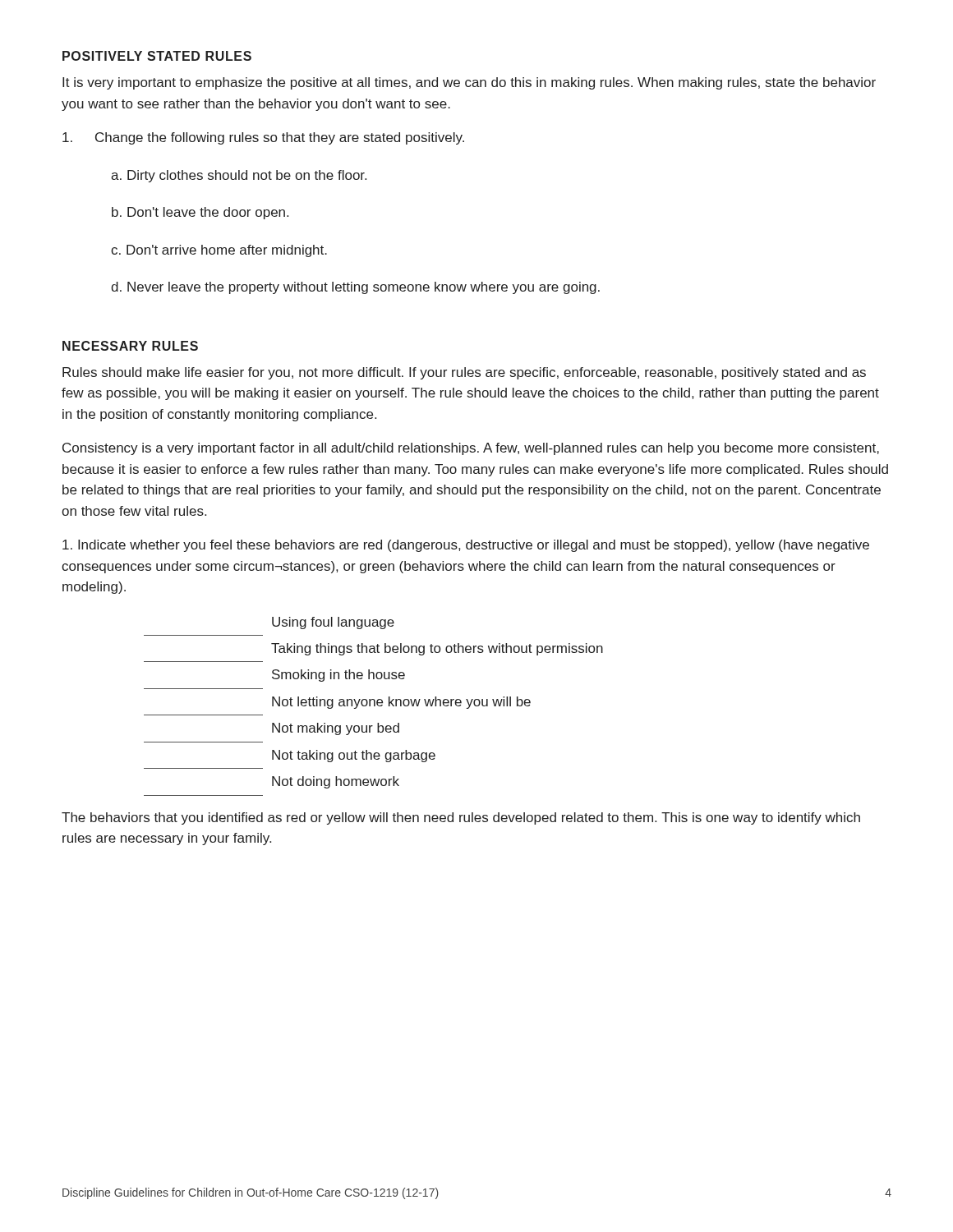Locate the block of text that opens with "b. Don't leave"
This screenshot has height=1232, width=953.
[200, 212]
